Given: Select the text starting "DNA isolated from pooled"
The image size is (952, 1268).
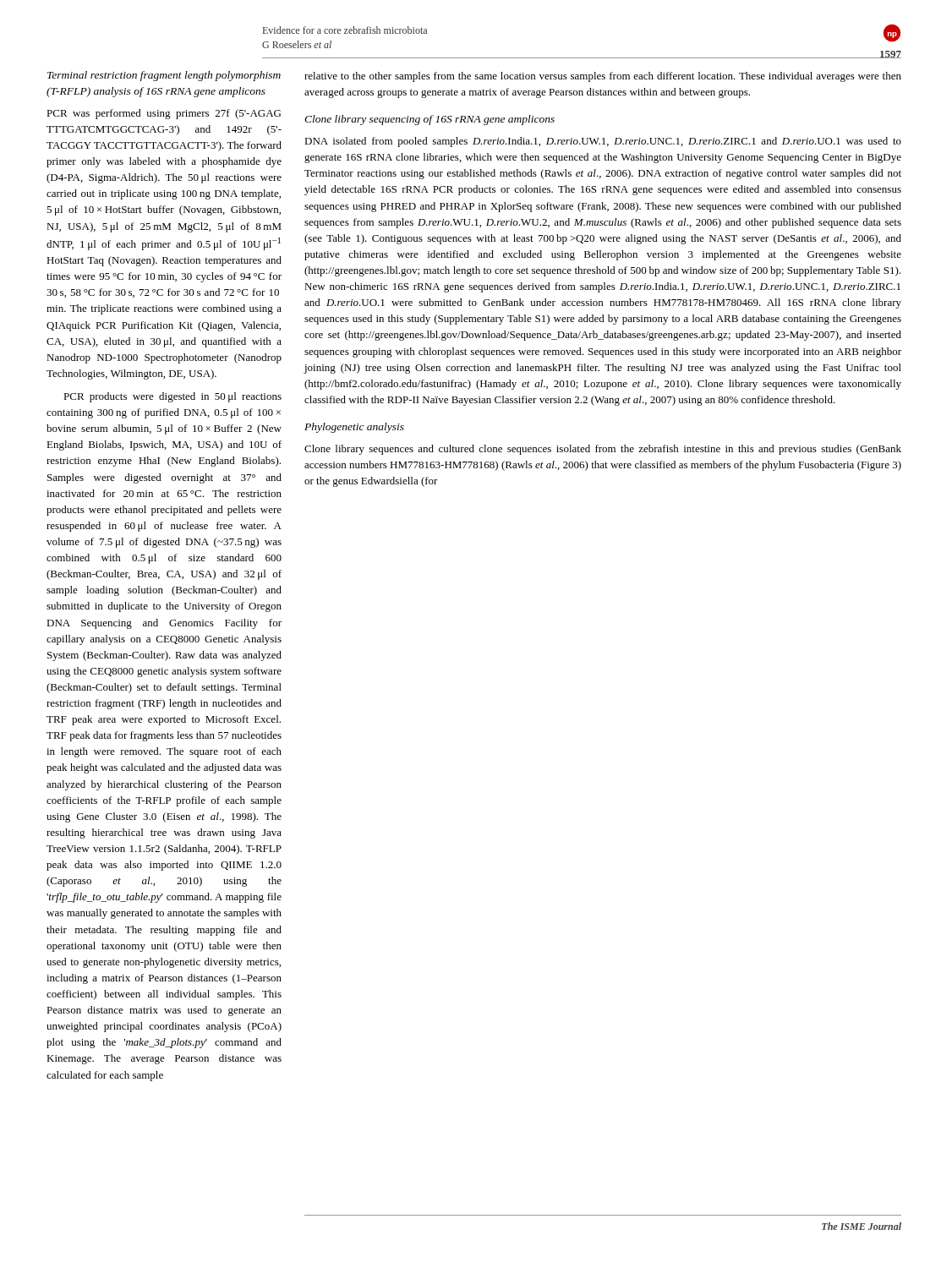Looking at the screenshot, I should point(603,270).
